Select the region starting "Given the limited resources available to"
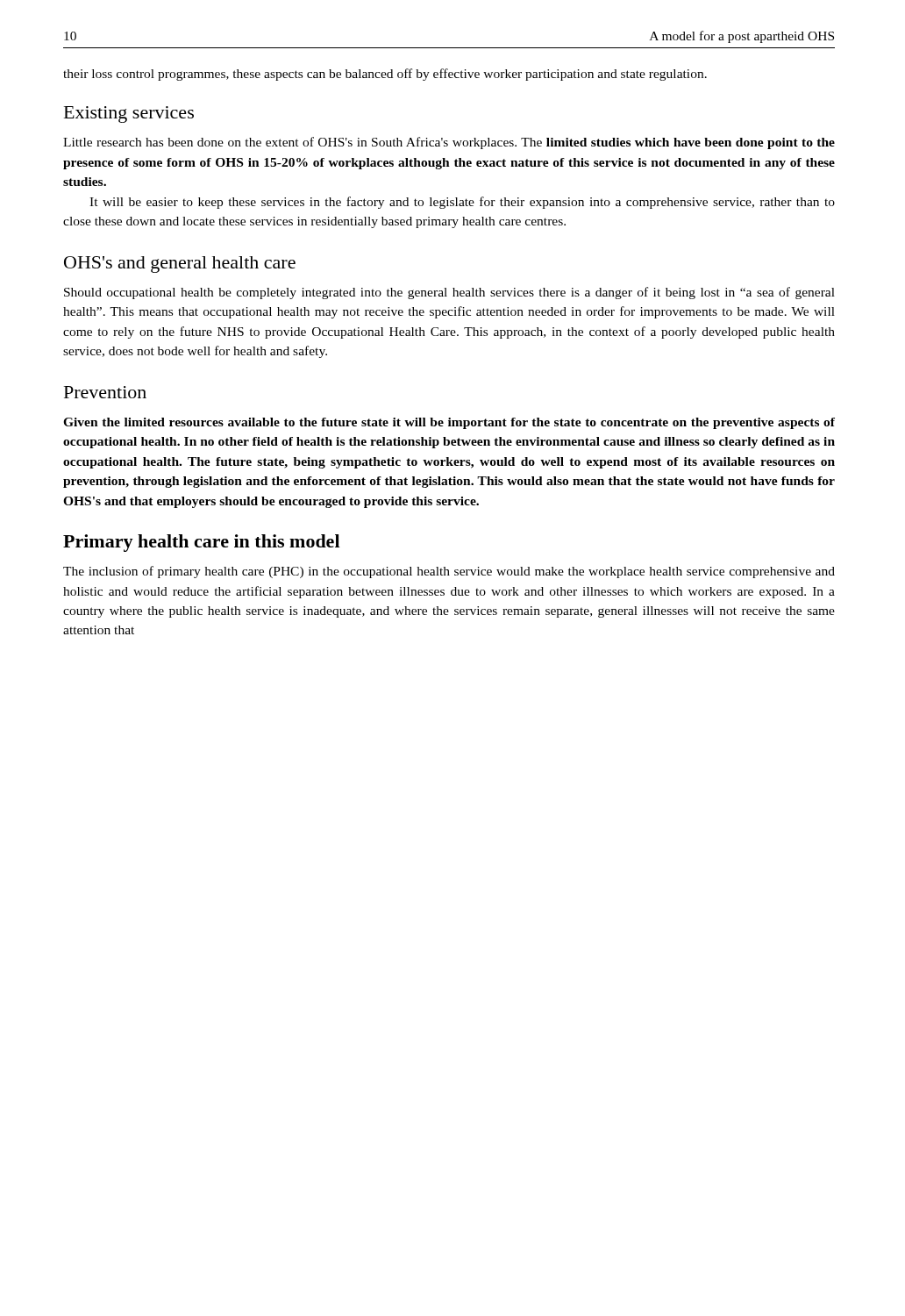The image size is (905, 1316). (x=449, y=461)
